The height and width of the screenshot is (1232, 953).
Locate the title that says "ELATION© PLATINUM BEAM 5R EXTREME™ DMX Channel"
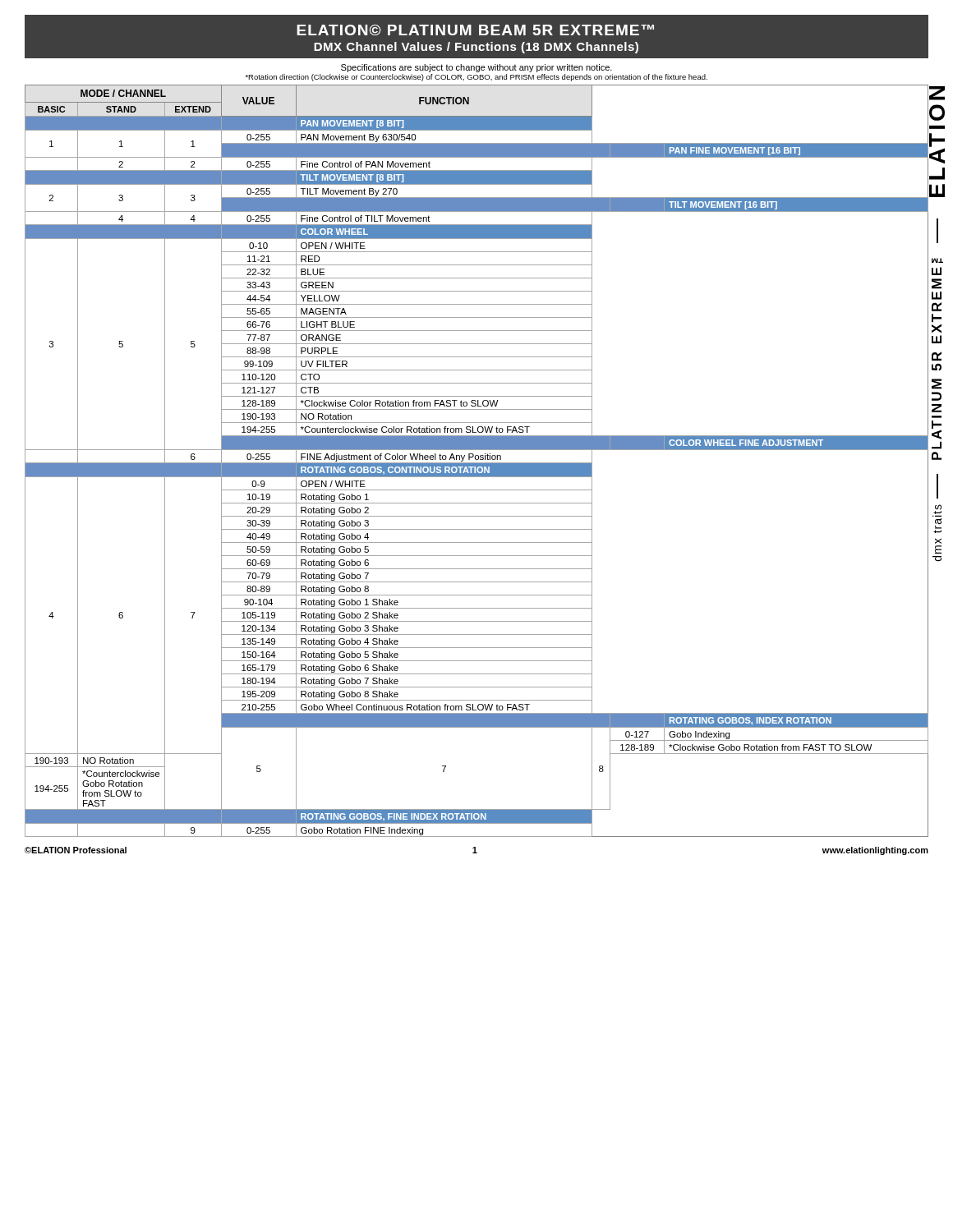click(x=476, y=37)
